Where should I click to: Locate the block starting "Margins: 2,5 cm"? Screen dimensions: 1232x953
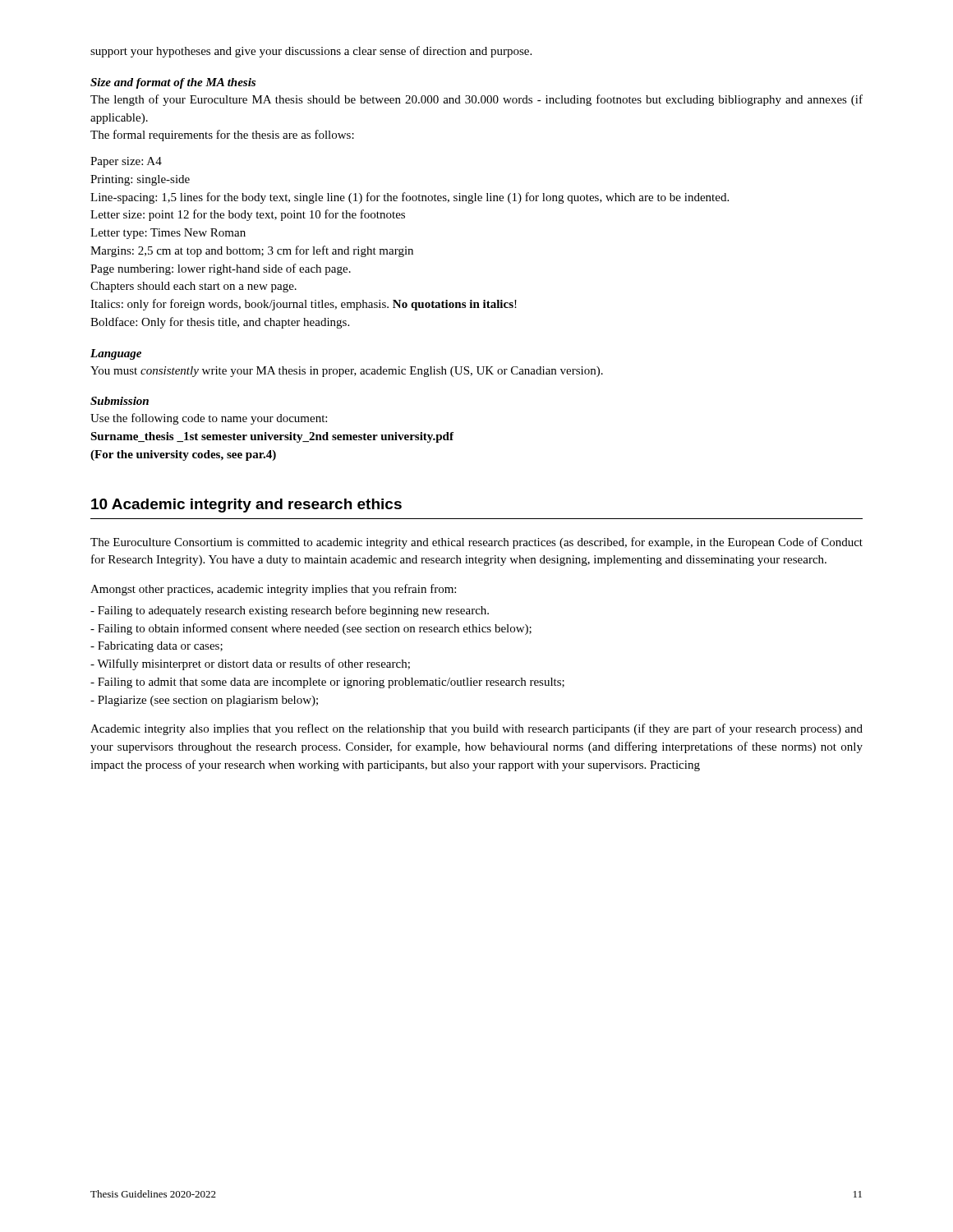[252, 250]
